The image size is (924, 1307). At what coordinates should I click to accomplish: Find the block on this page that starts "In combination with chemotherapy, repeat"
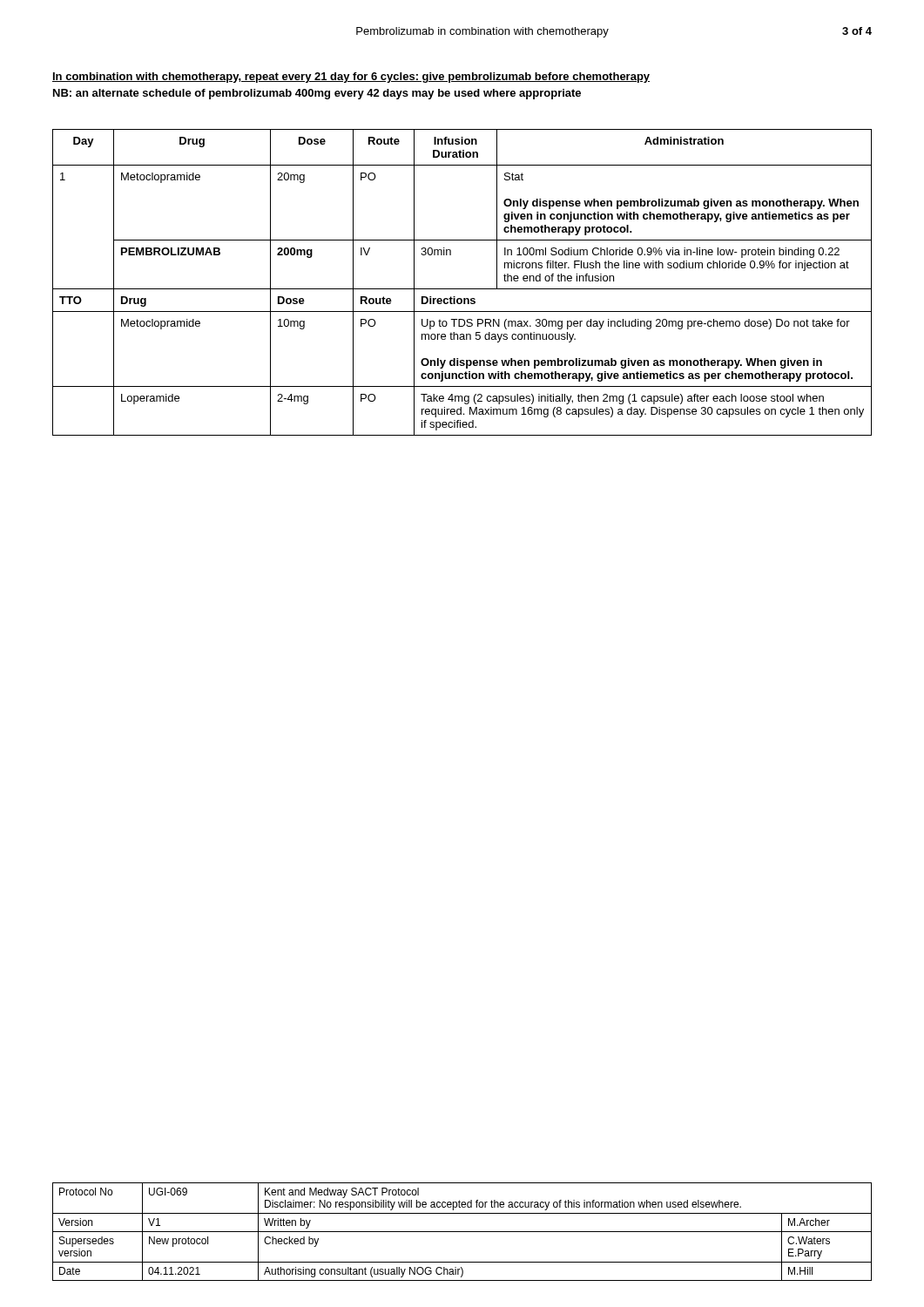pyautogui.click(x=462, y=84)
